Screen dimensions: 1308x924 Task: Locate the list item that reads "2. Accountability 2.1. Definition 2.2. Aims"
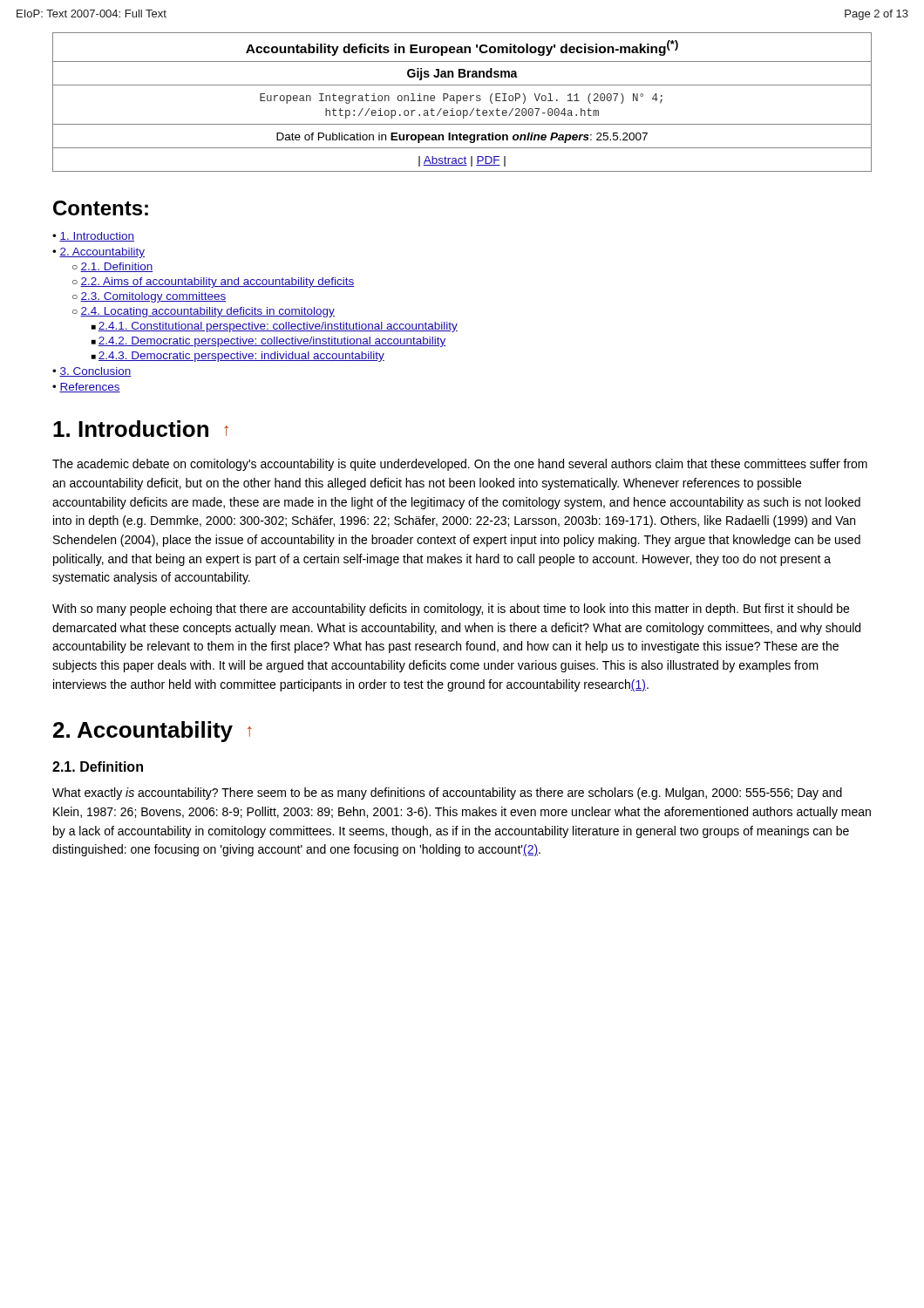tap(102, 253)
